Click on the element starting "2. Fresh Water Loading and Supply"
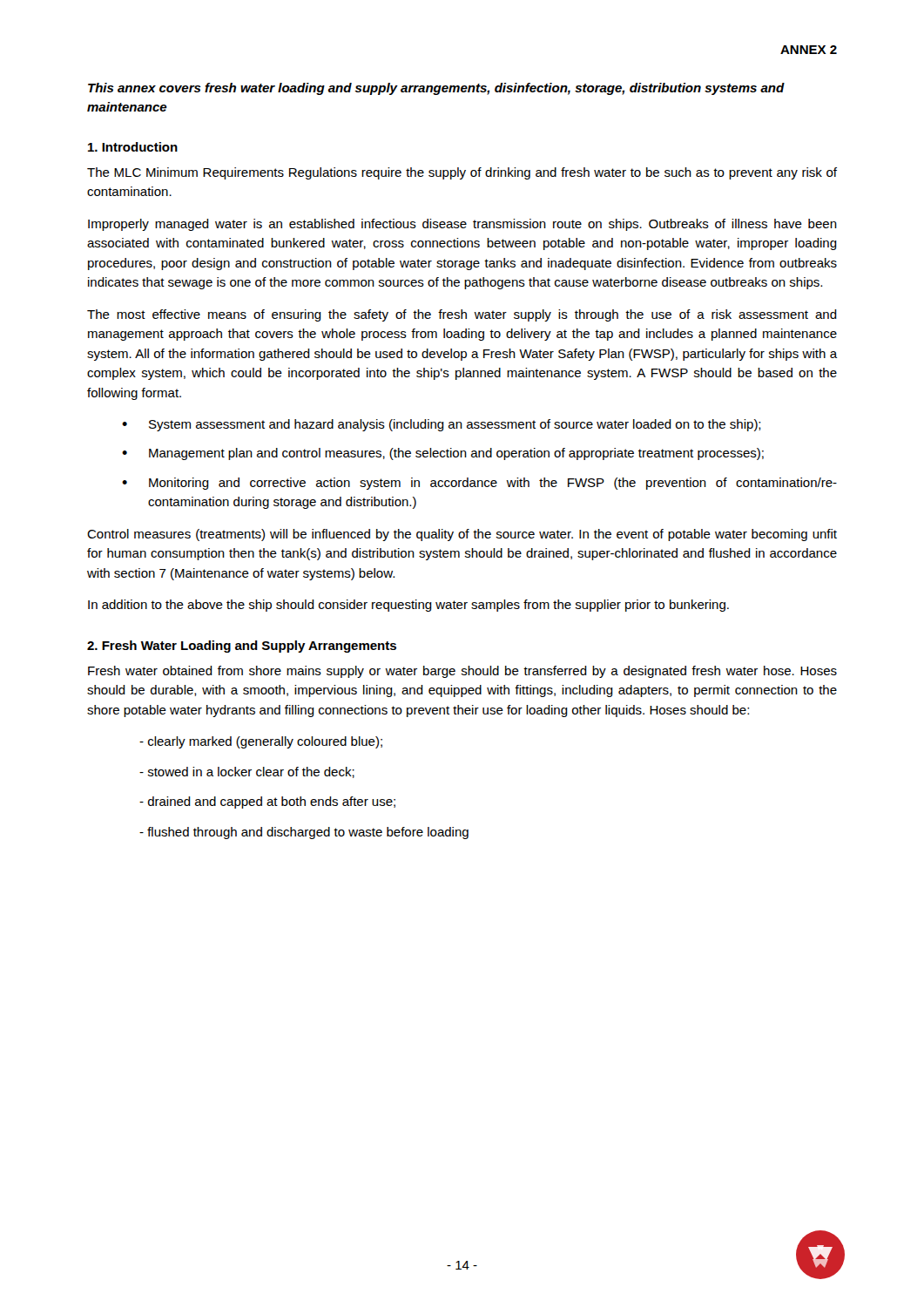The width and height of the screenshot is (924, 1307). [x=242, y=645]
